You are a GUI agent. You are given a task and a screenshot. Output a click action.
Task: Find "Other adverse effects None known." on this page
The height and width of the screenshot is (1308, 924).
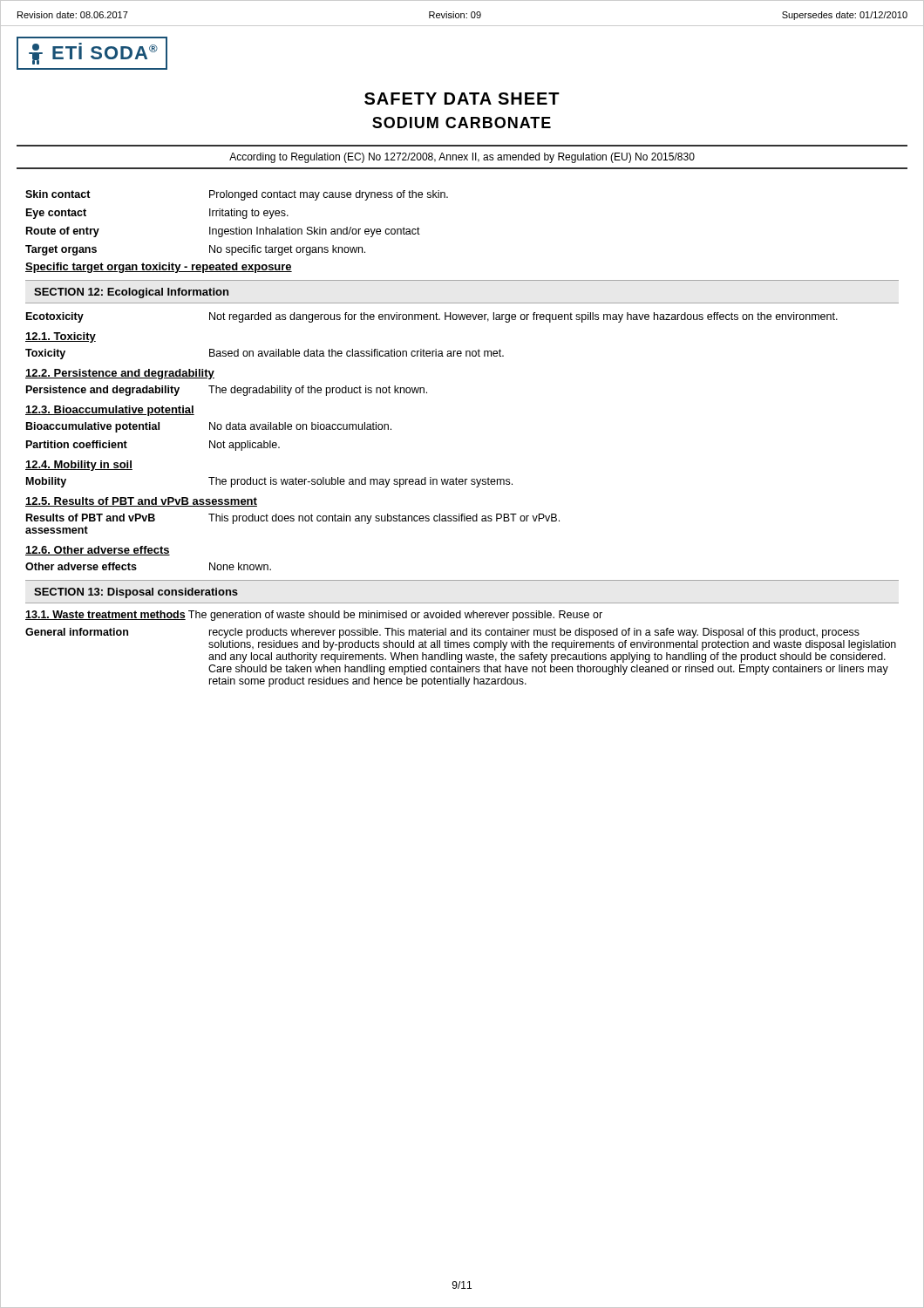(84, 566)
